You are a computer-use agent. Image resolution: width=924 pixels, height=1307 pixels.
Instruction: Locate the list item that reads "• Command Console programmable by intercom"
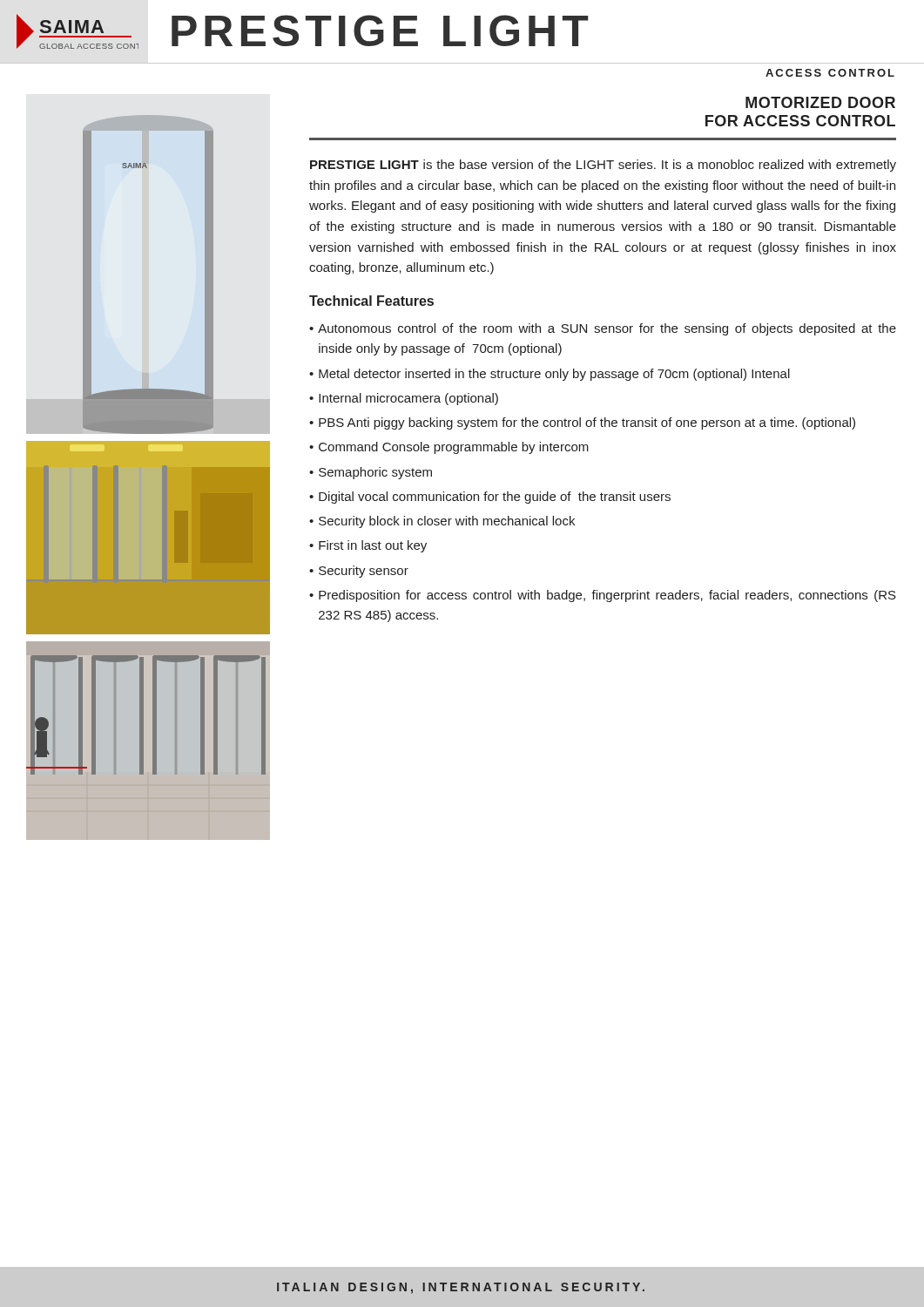[449, 447]
